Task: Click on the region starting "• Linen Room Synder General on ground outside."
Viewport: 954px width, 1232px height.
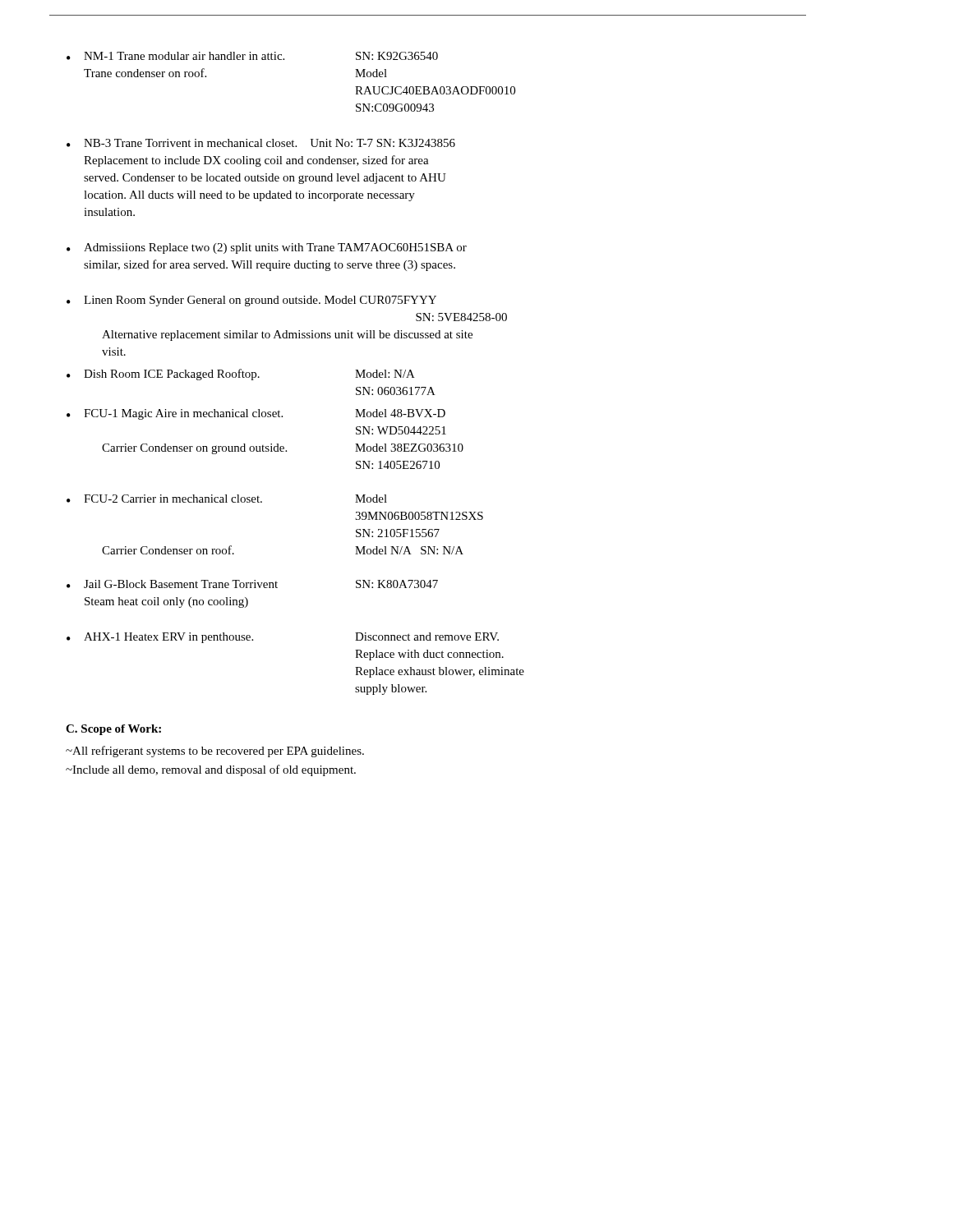Action: [x=477, y=328]
